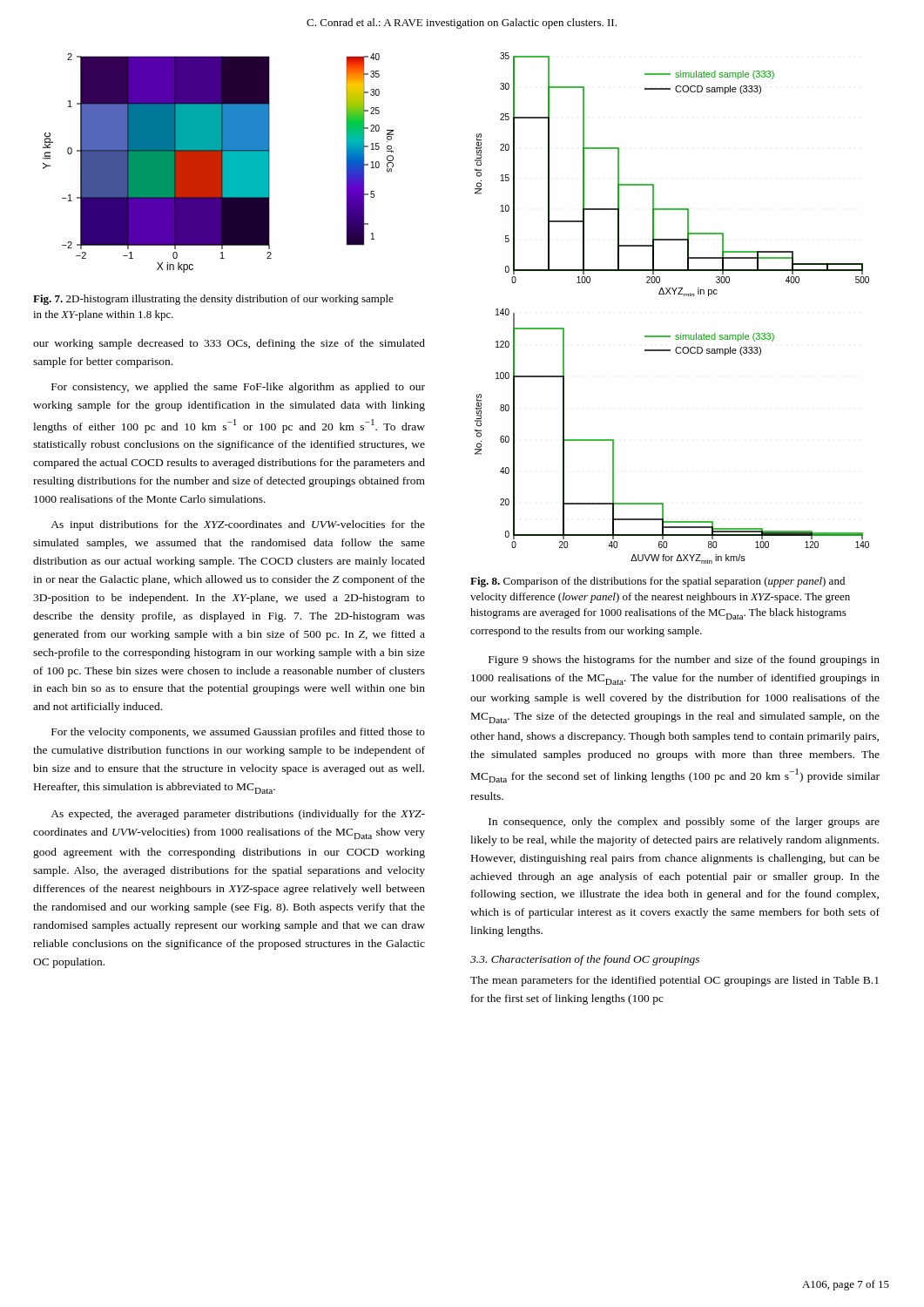Image resolution: width=924 pixels, height=1307 pixels.
Task: Find the text starting "Figure 9 shows the"
Action: [x=675, y=728]
